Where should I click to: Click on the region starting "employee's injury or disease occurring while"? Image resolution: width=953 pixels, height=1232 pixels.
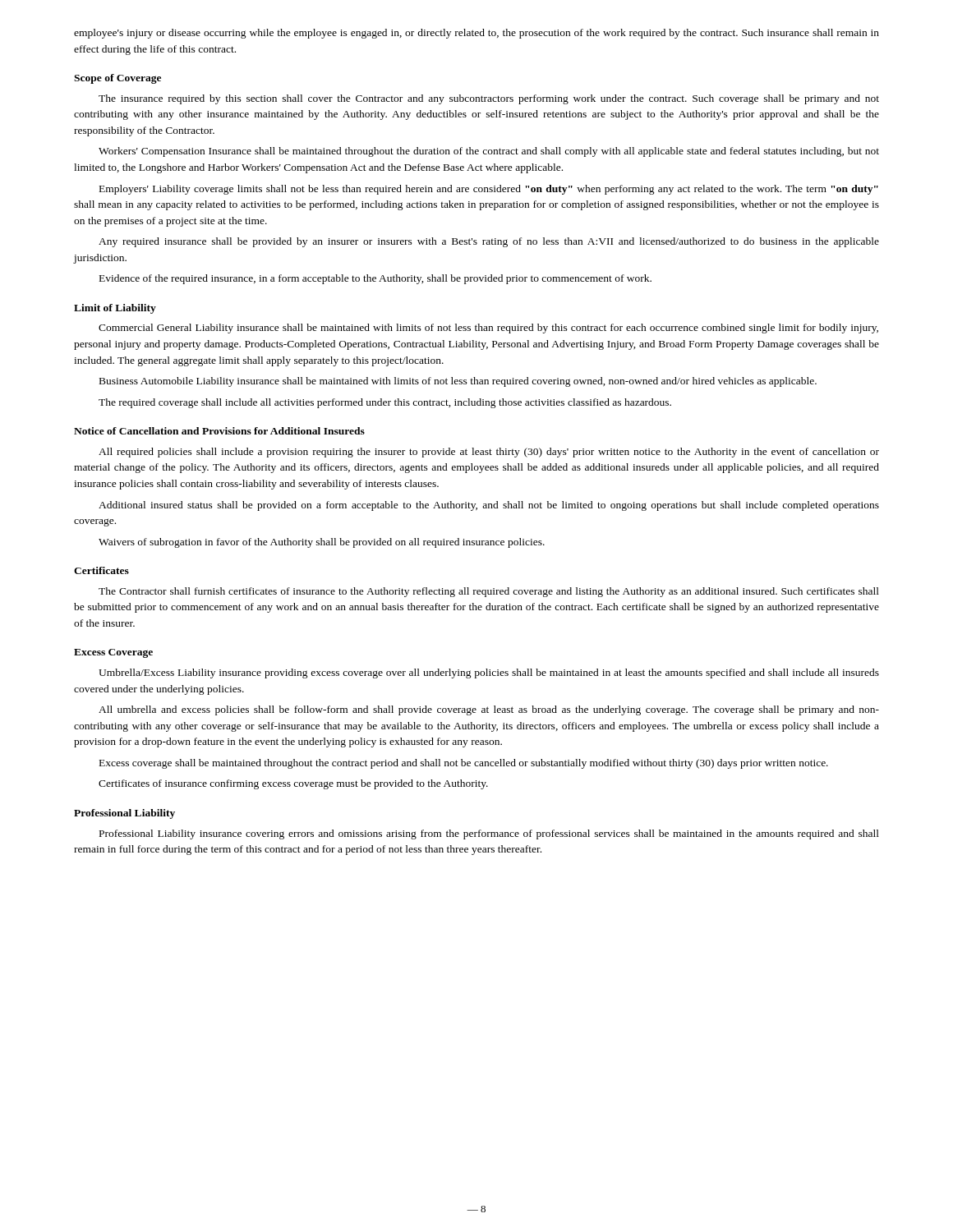click(476, 41)
